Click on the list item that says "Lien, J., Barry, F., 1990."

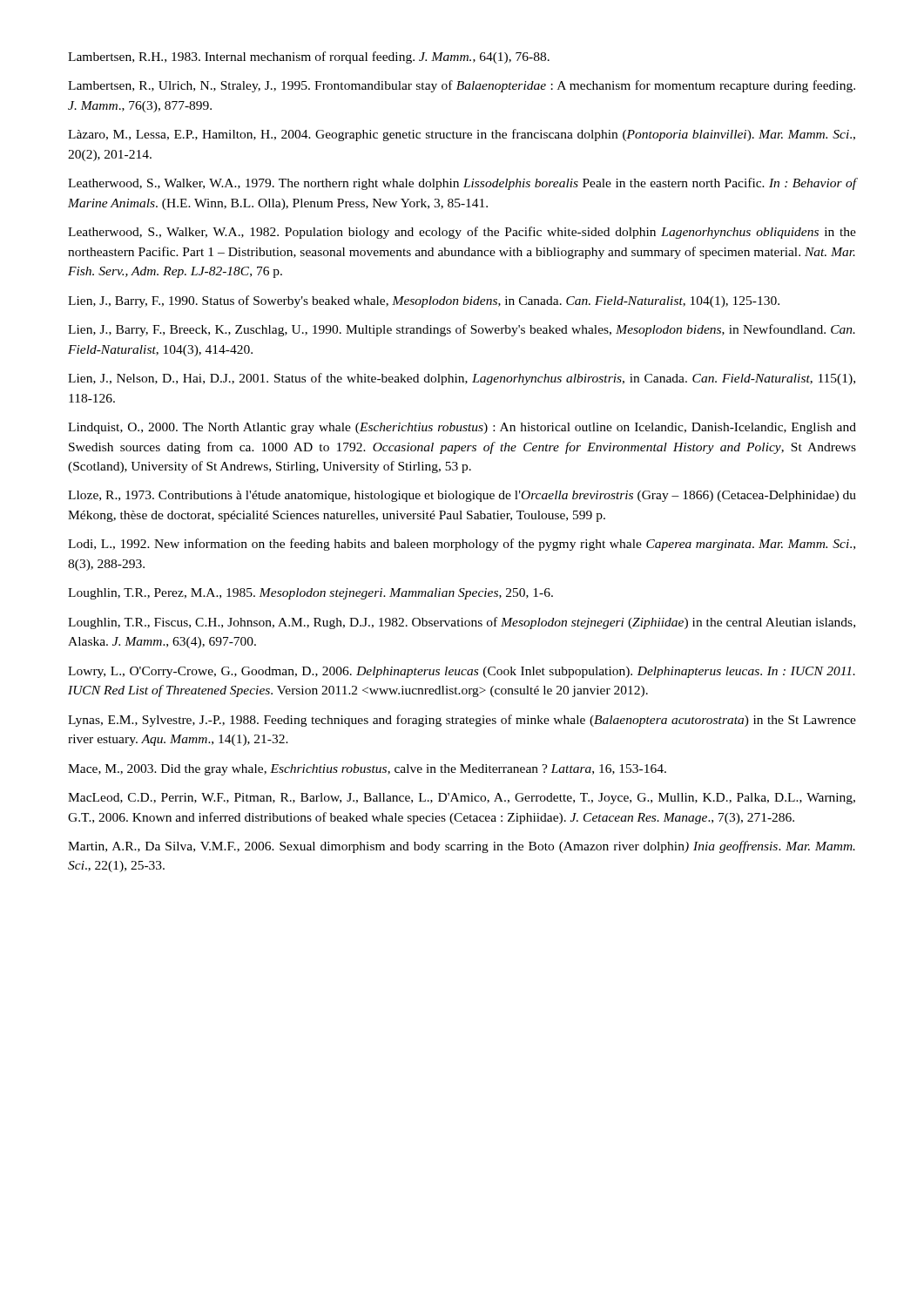(424, 300)
